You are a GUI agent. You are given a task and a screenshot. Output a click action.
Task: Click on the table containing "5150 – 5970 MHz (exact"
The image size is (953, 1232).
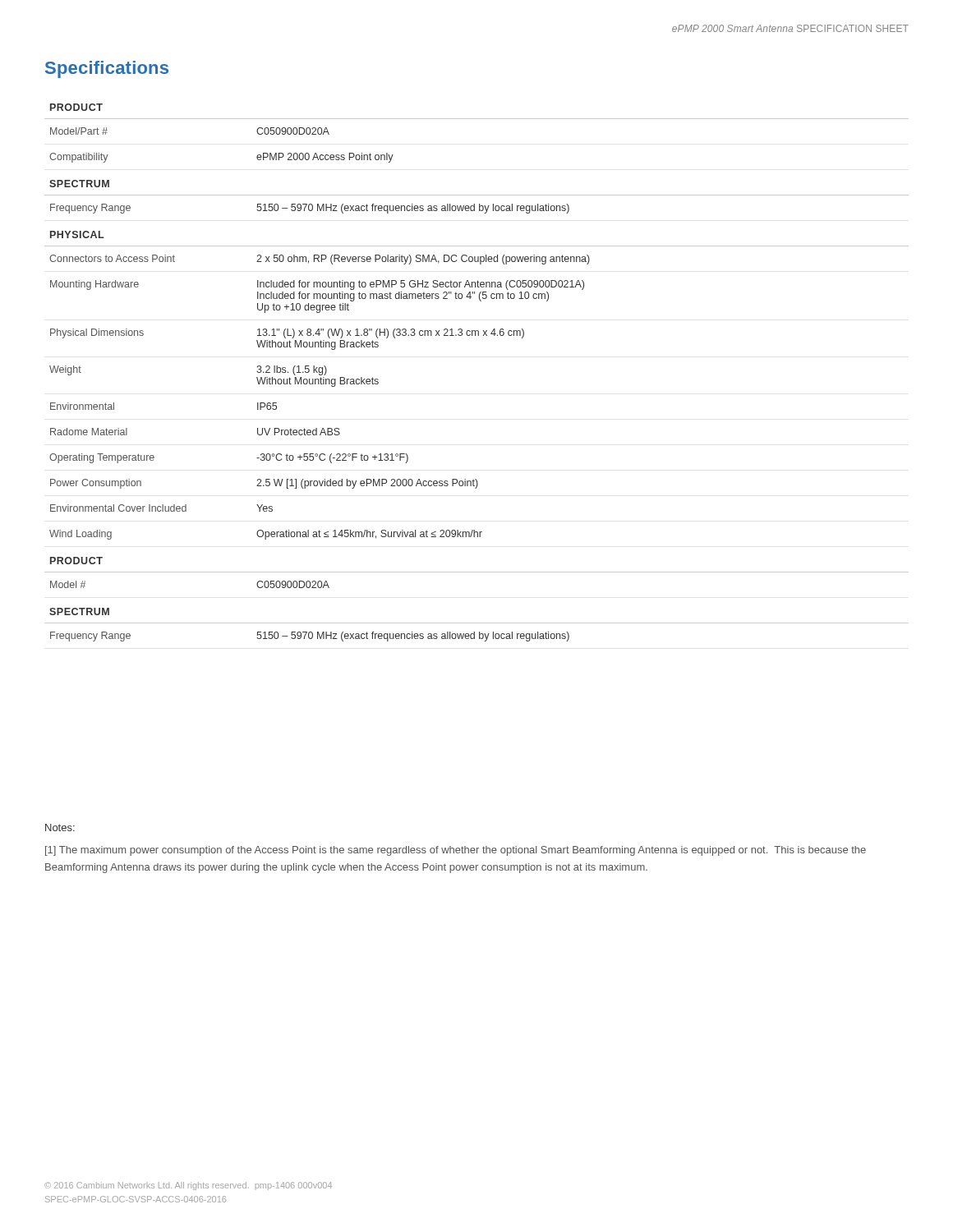[x=476, y=371]
